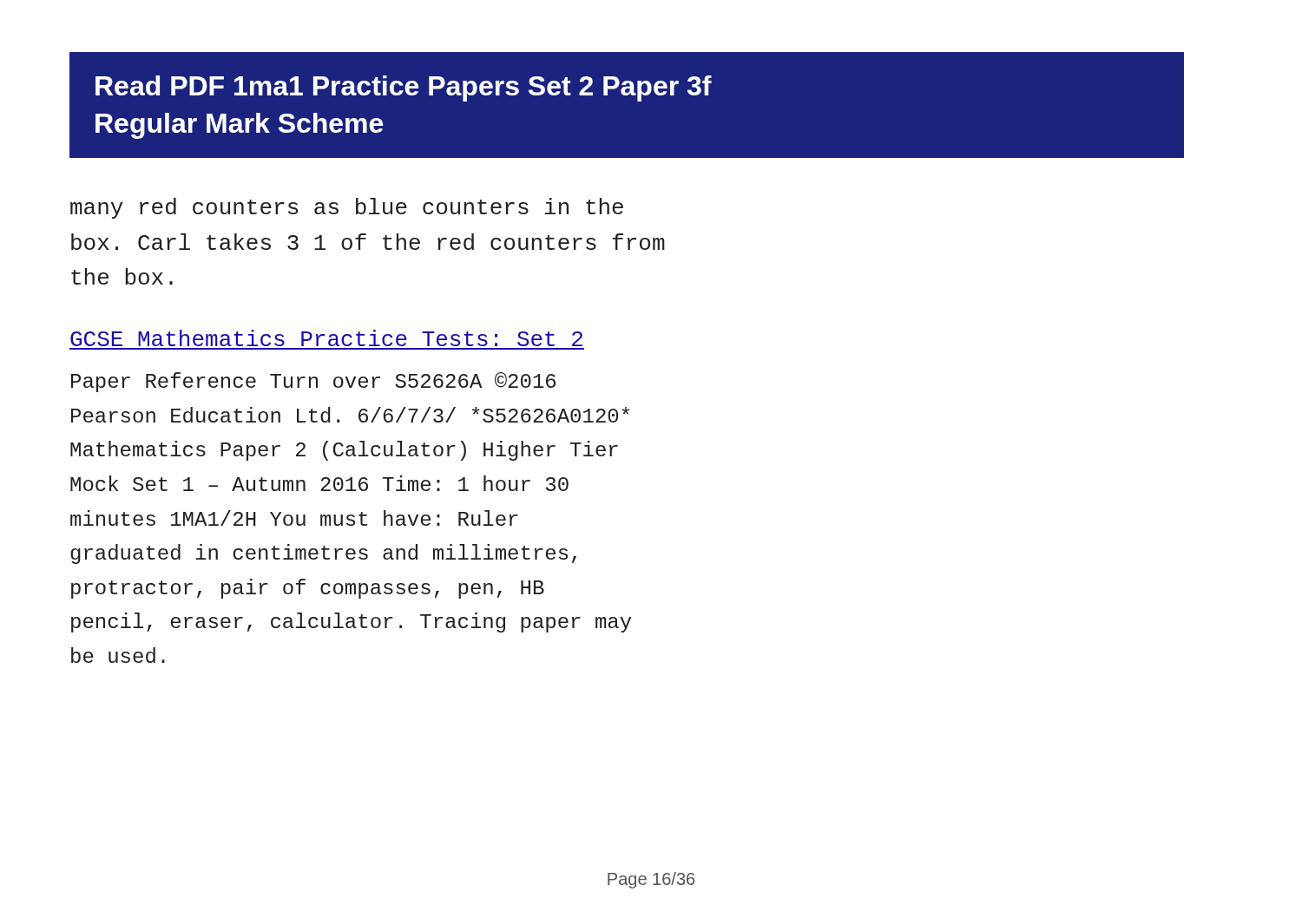Select the text block starting "Paper Reference Turn over S52626A ©2016"
Image resolution: width=1302 pixels, height=924 pixels.
point(351,520)
